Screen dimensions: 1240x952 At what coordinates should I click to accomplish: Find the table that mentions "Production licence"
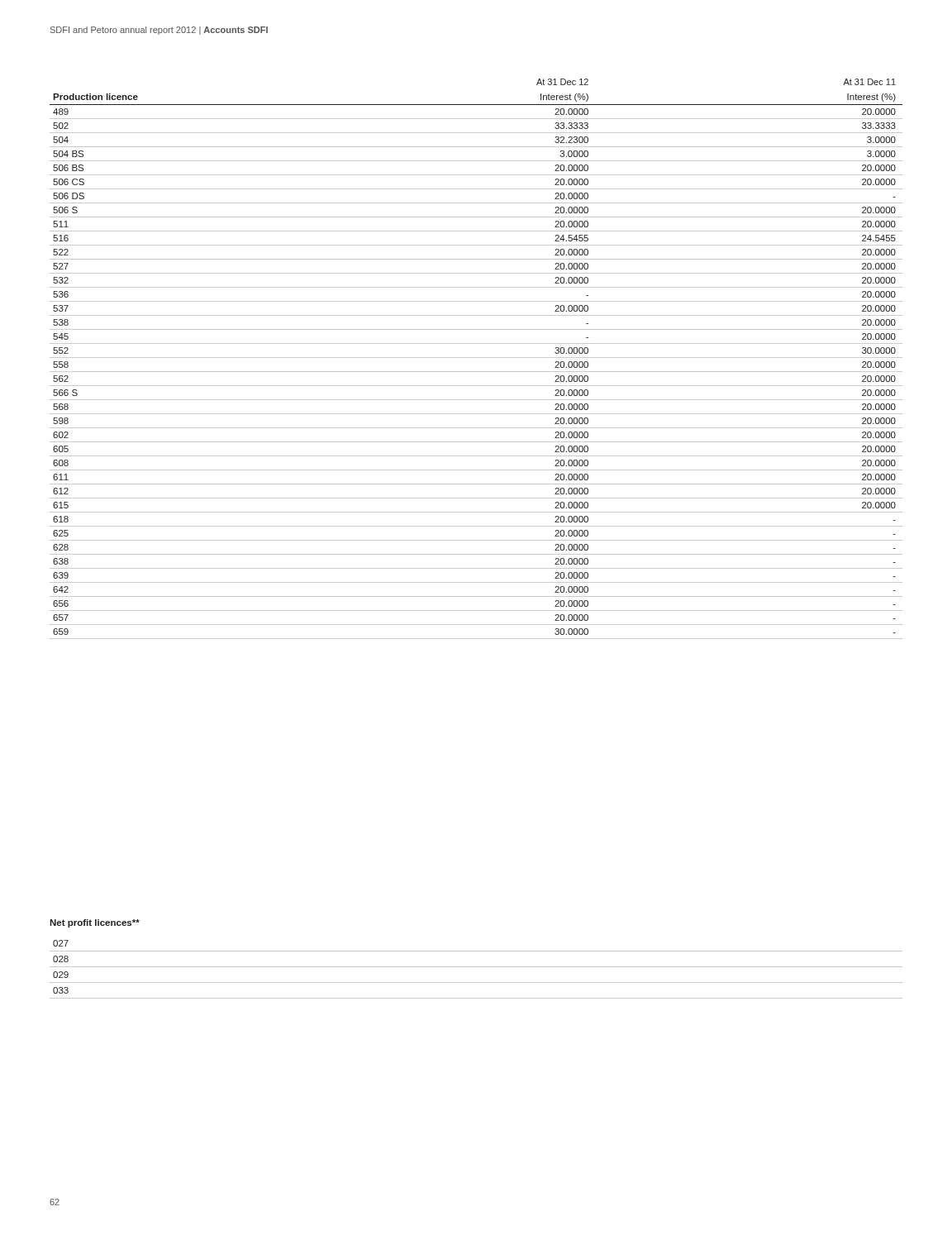476,357
